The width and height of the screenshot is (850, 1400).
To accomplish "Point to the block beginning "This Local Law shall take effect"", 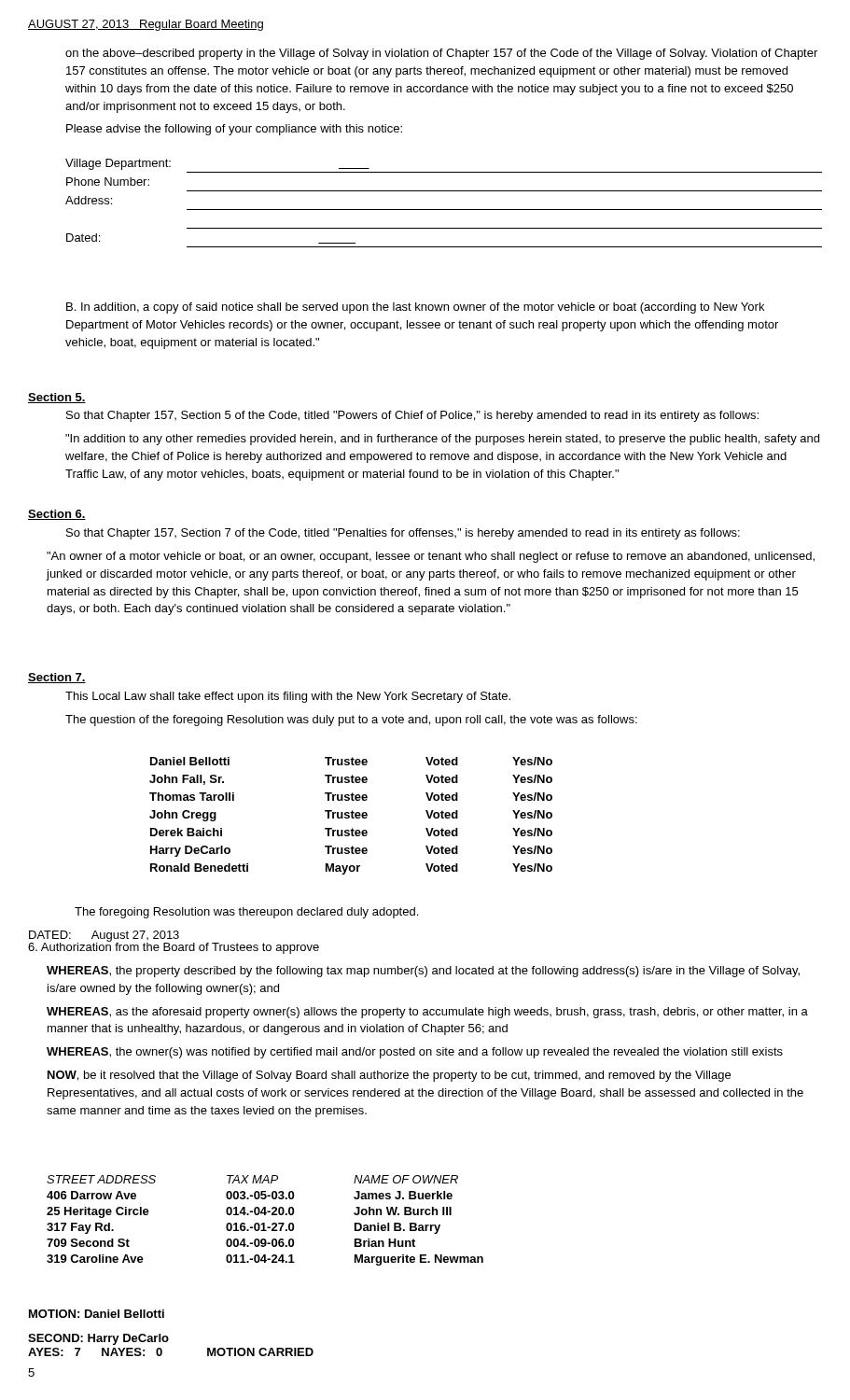I will (x=444, y=708).
